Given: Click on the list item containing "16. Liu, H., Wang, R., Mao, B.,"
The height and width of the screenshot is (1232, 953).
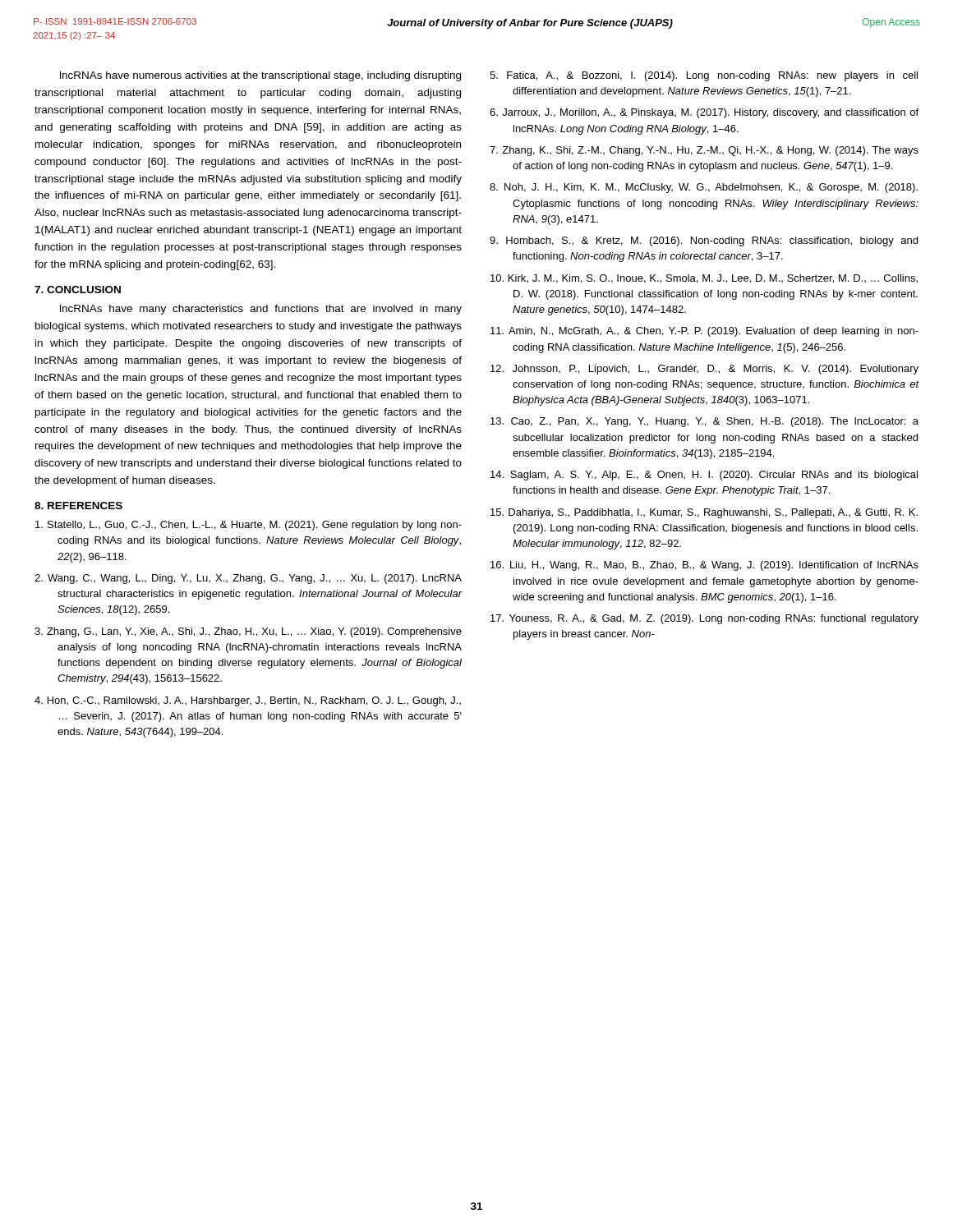Looking at the screenshot, I should click(704, 581).
